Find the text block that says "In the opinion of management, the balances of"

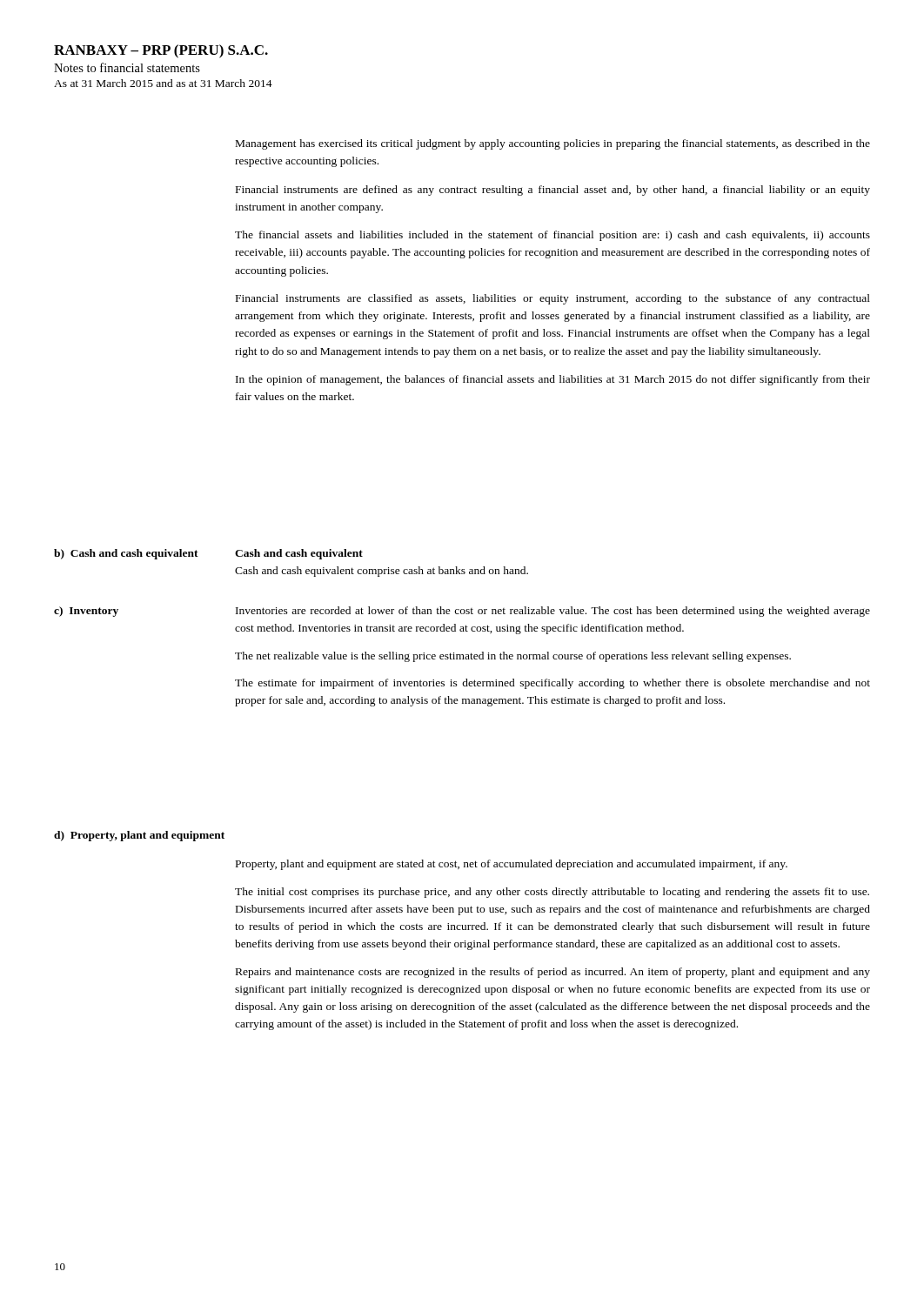point(552,388)
